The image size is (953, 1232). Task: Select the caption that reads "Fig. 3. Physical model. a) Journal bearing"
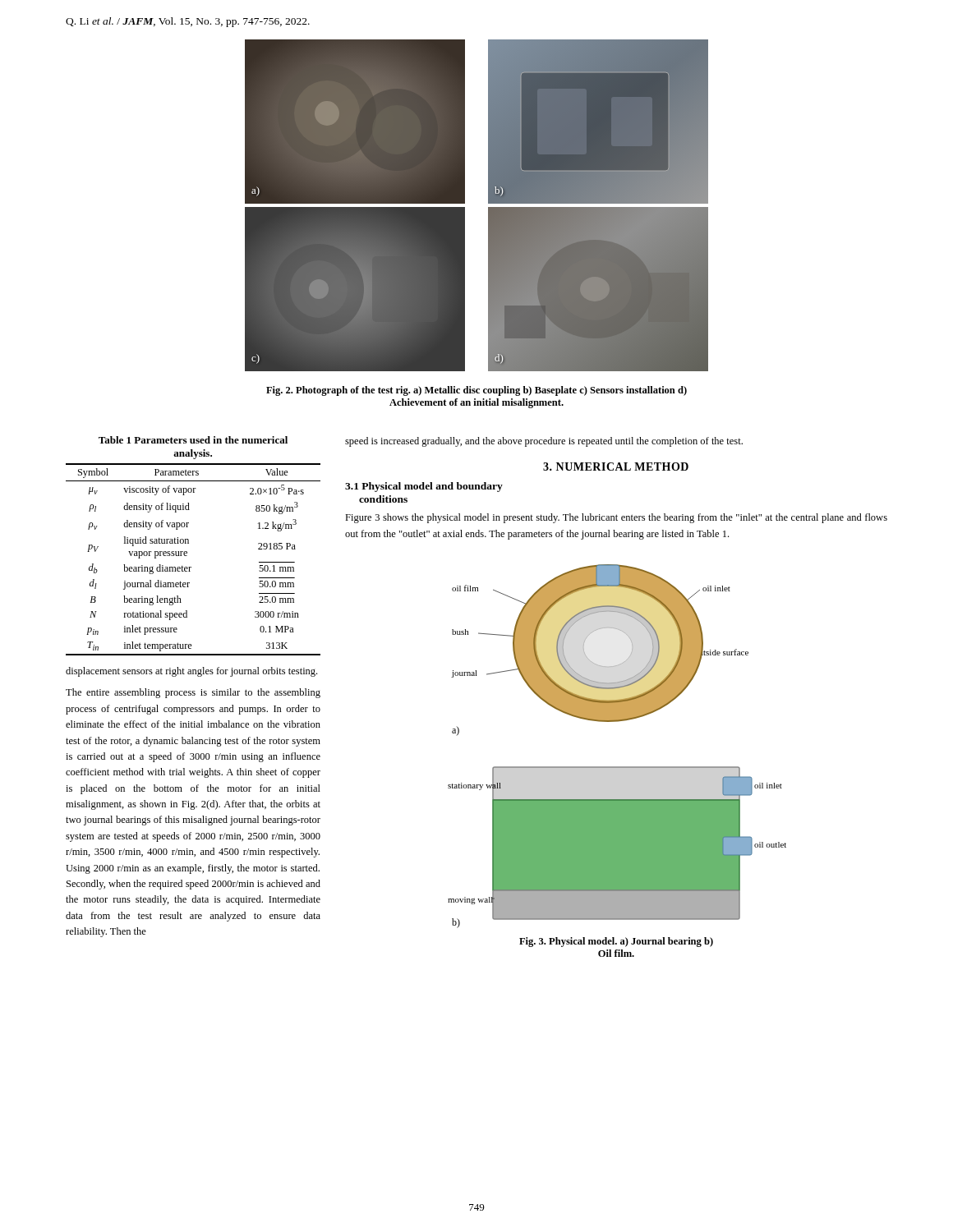[x=616, y=948]
